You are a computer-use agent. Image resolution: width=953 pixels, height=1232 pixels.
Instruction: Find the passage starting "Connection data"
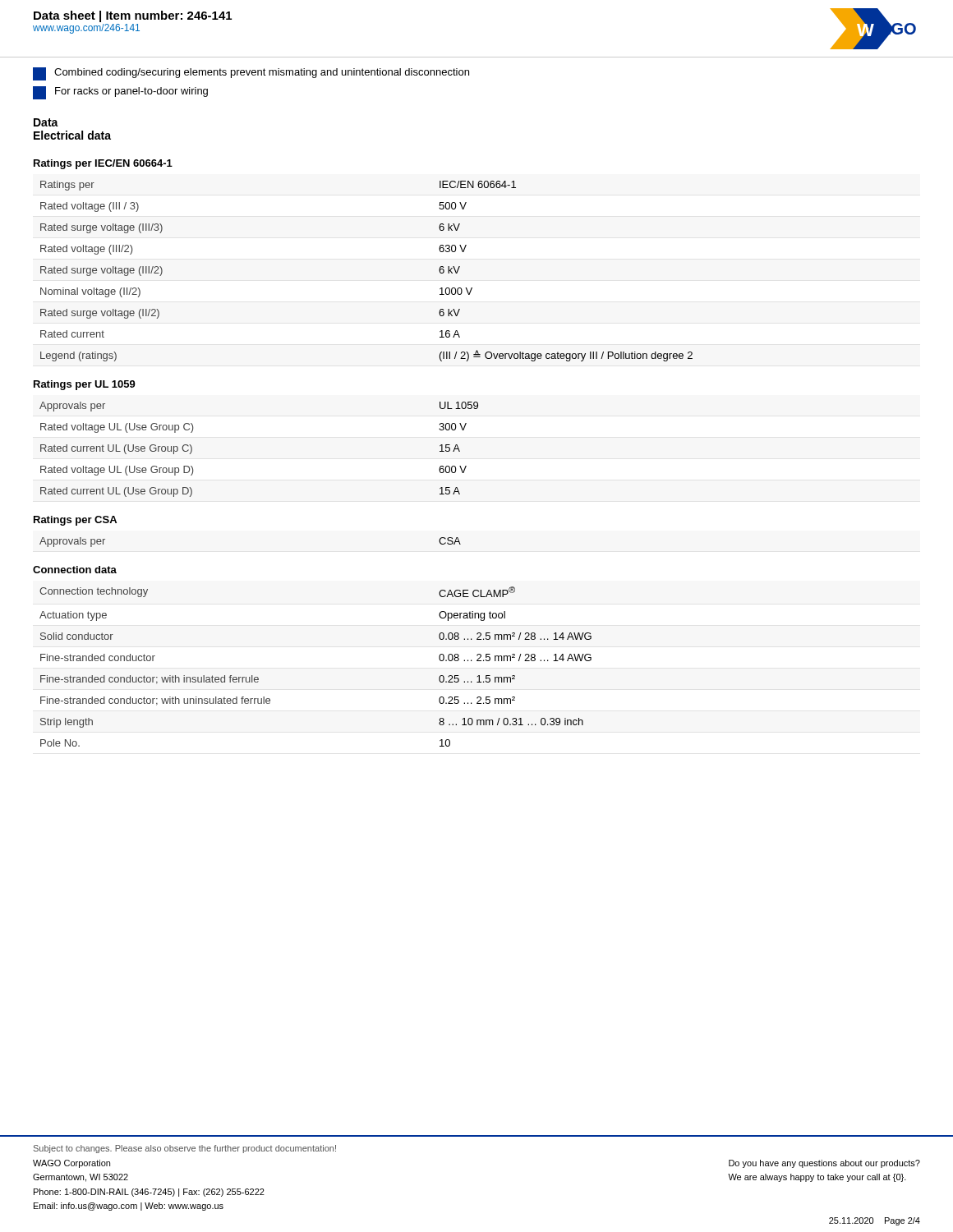[x=75, y=570]
